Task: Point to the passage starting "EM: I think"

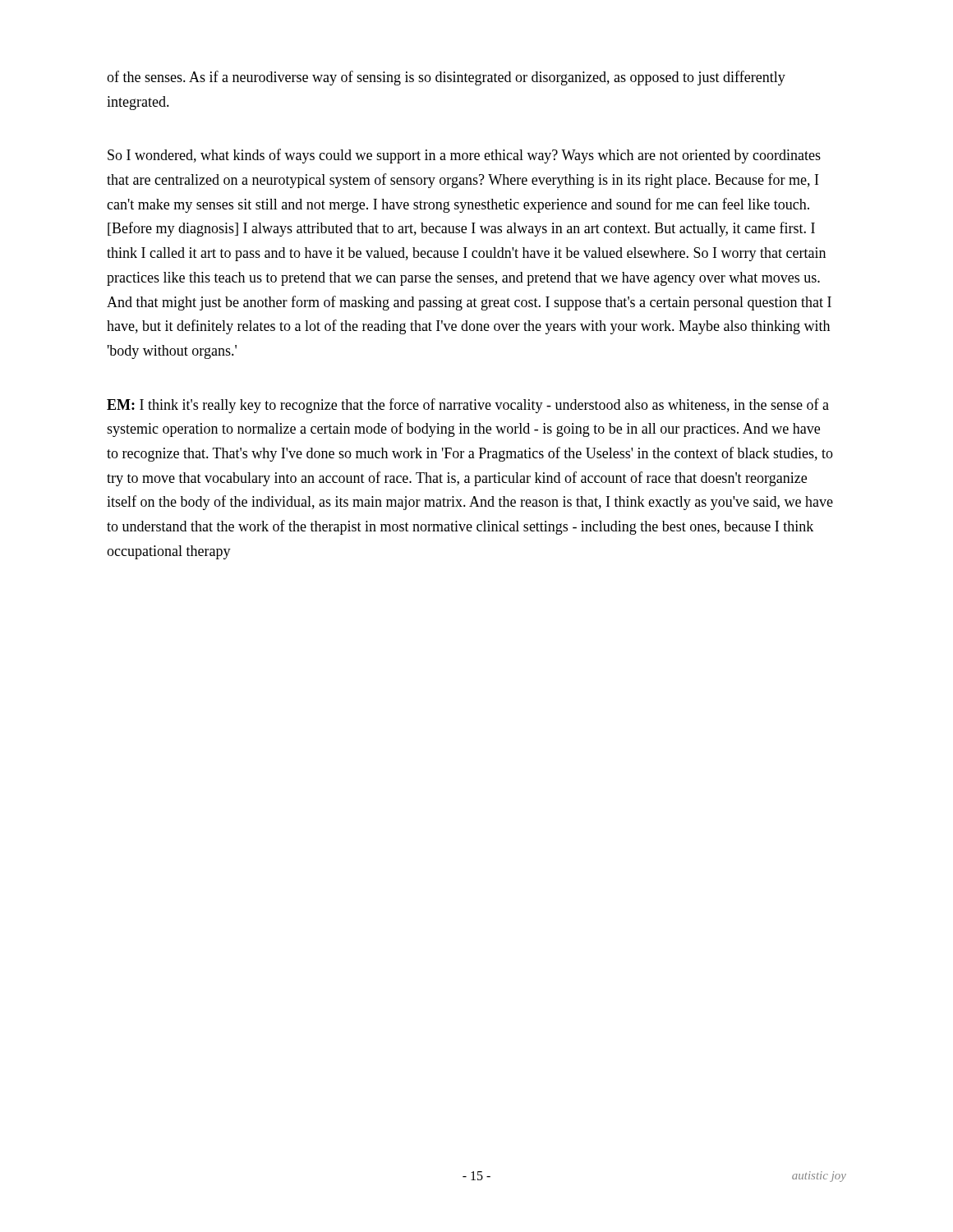Action: click(470, 478)
